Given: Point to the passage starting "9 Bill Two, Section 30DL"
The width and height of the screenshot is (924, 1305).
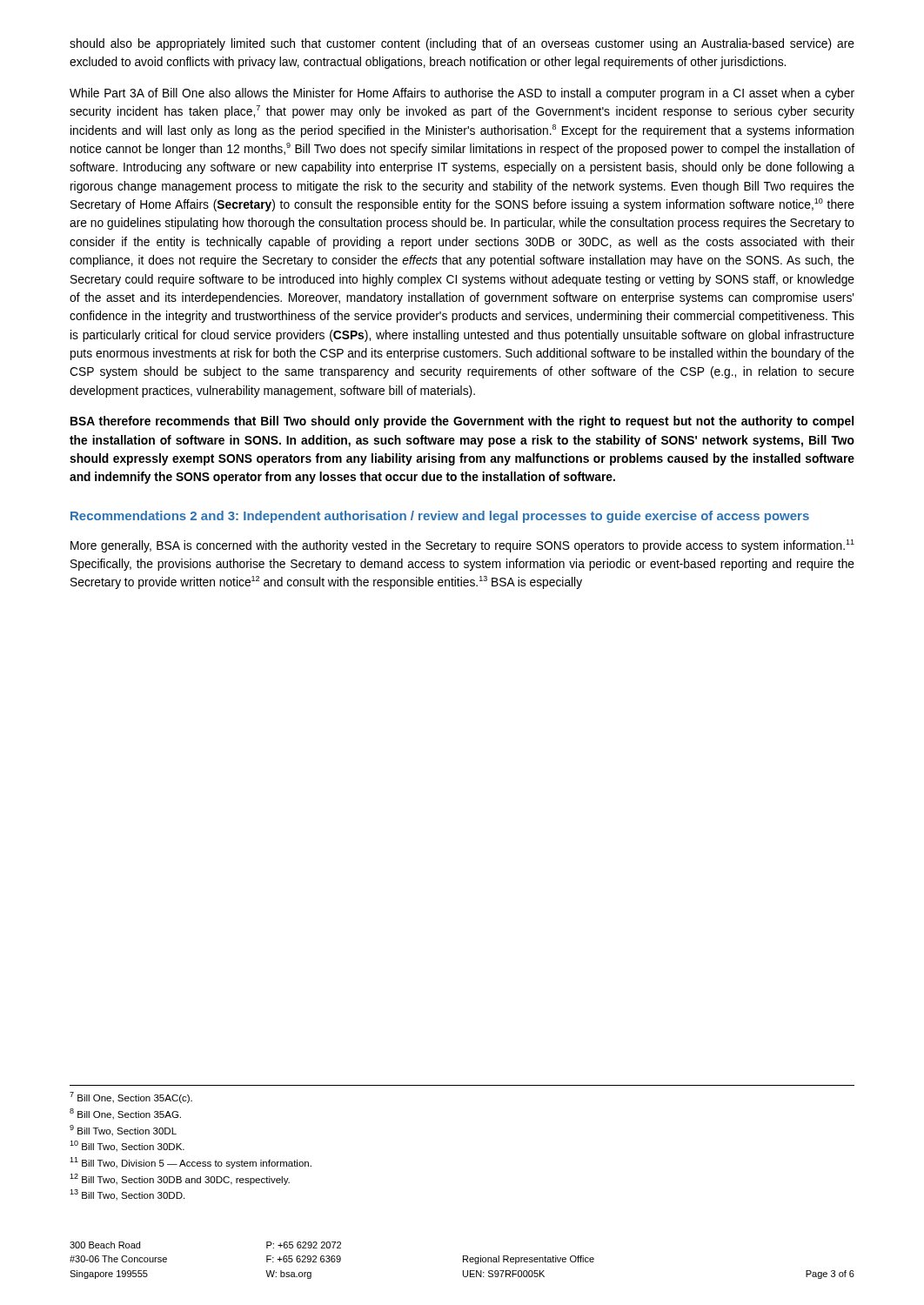Looking at the screenshot, I should pos(123,1130).
